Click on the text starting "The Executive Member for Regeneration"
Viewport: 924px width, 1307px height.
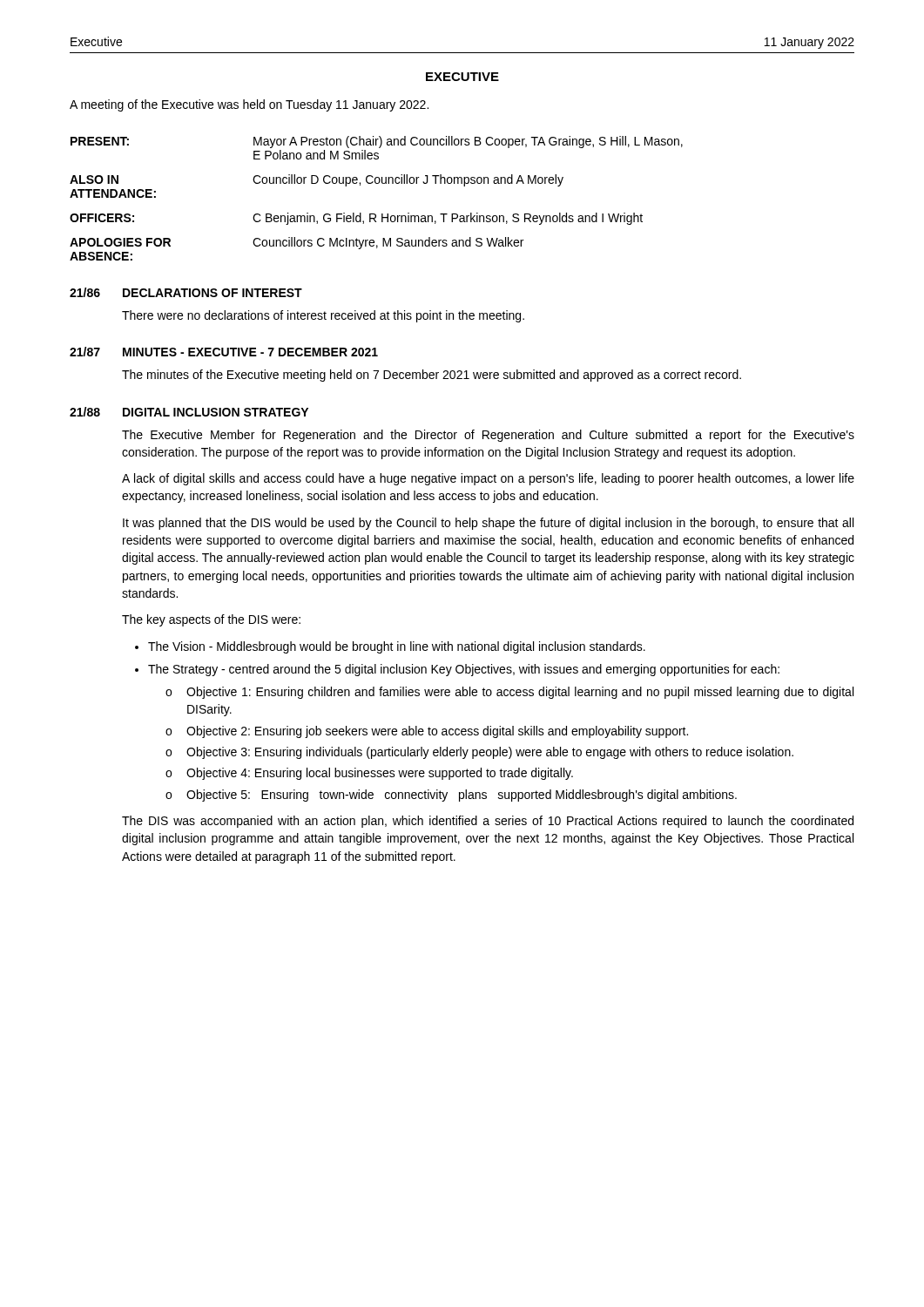488,443
